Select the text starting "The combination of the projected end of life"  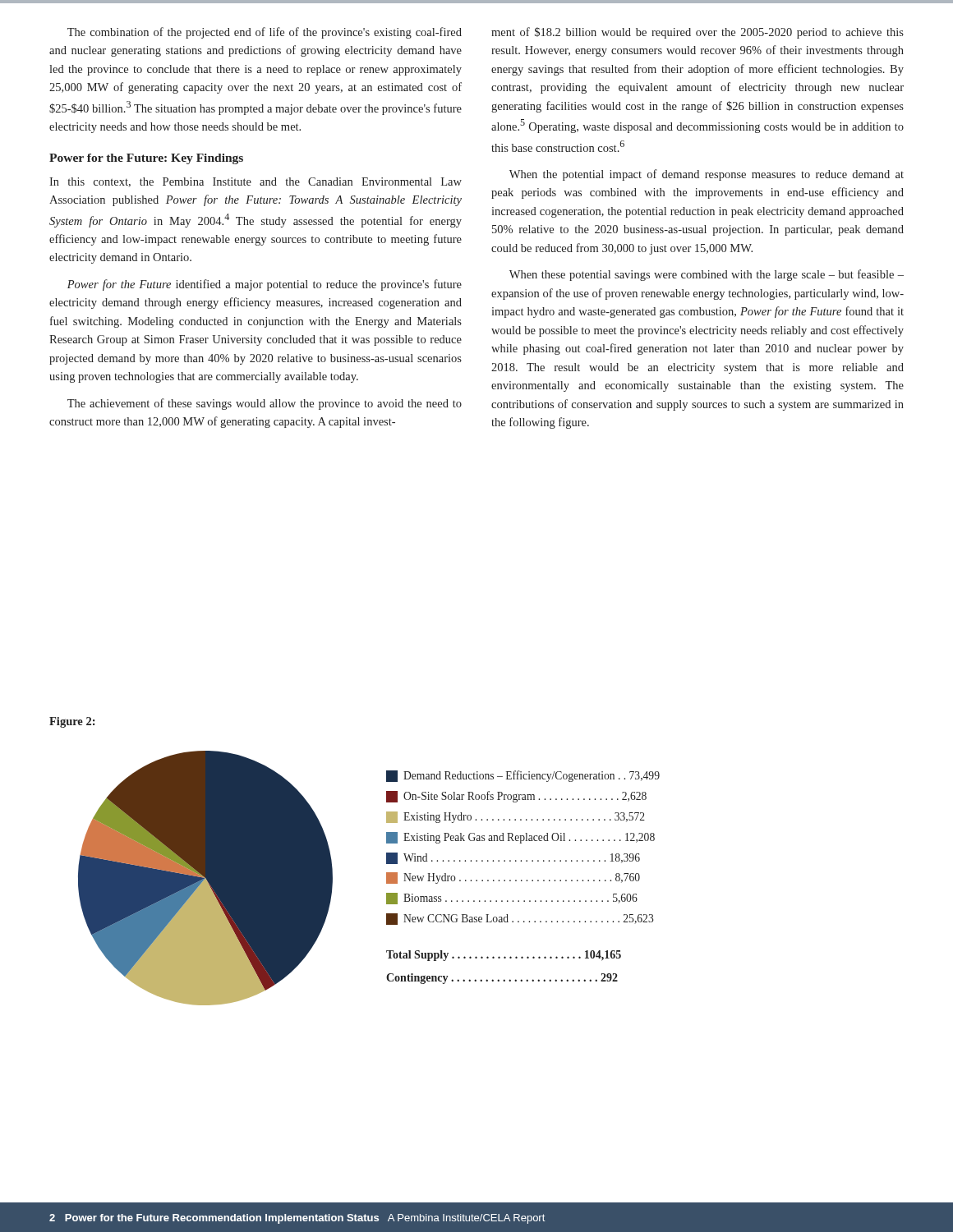(255, 80)
